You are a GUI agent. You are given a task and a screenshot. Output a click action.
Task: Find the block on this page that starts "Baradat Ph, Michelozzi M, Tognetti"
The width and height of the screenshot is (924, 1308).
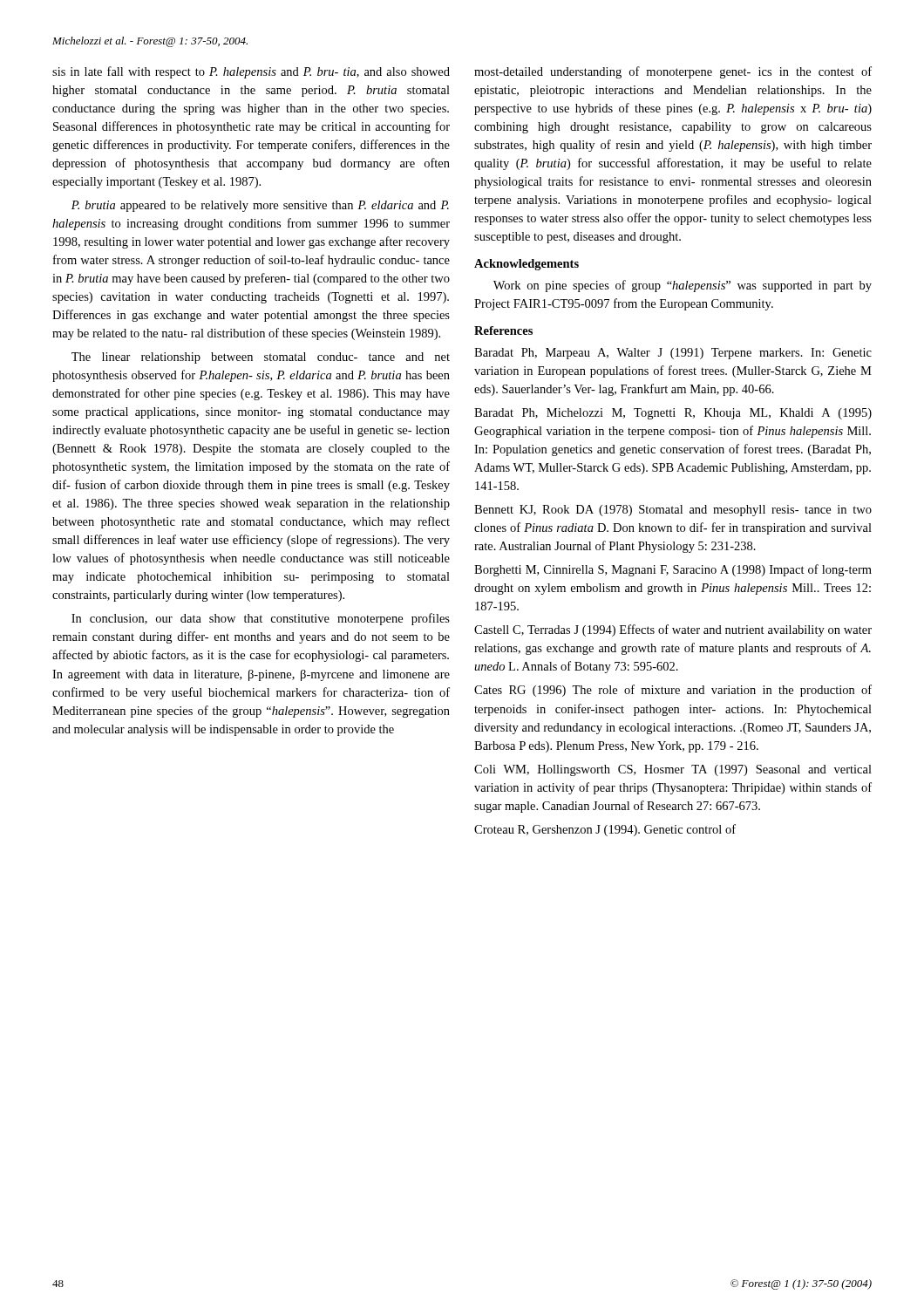pyautogui.click(x=673, y=450)
